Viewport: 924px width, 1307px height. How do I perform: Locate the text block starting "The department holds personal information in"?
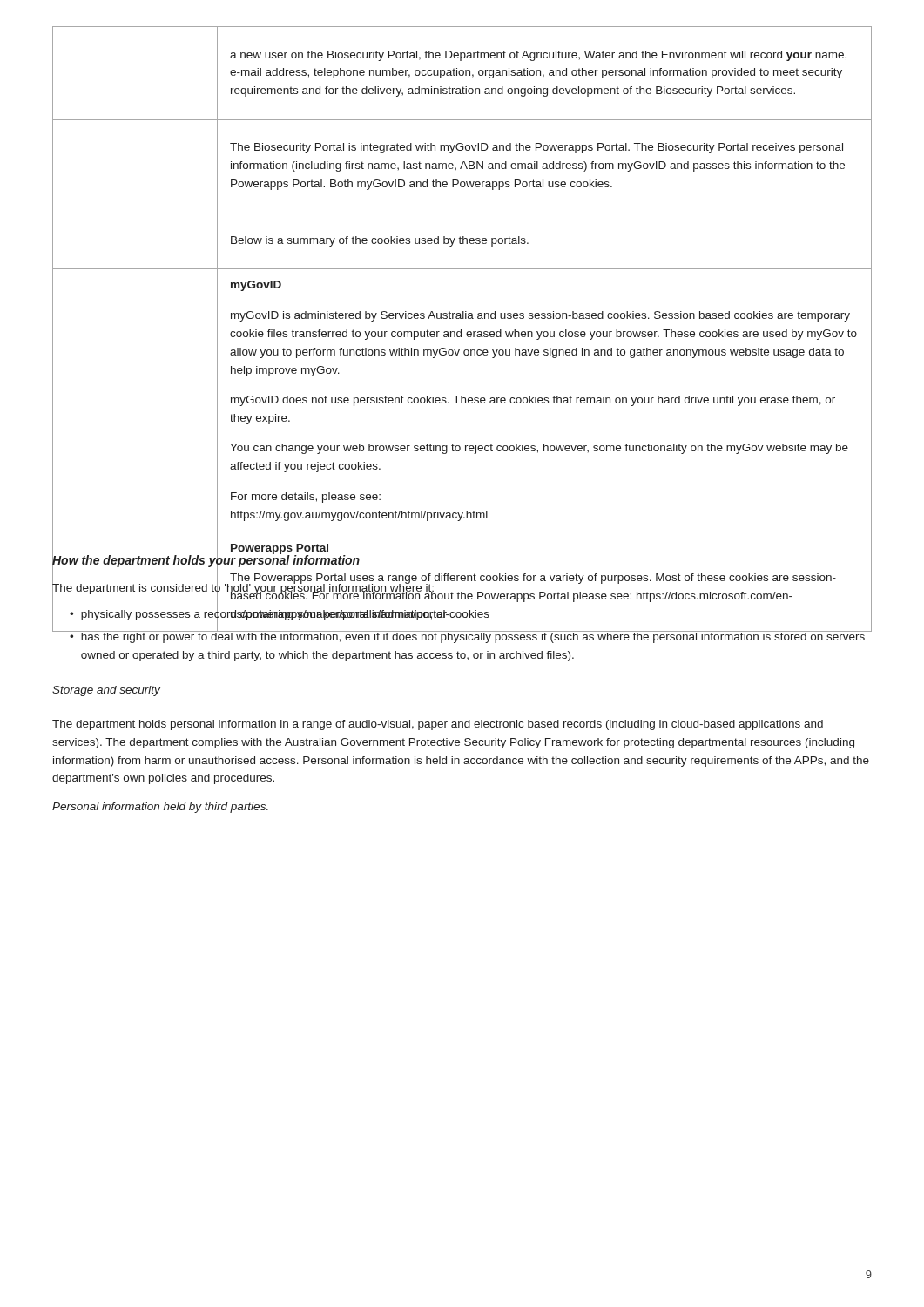pyautogui.click(x=462, y=752)
